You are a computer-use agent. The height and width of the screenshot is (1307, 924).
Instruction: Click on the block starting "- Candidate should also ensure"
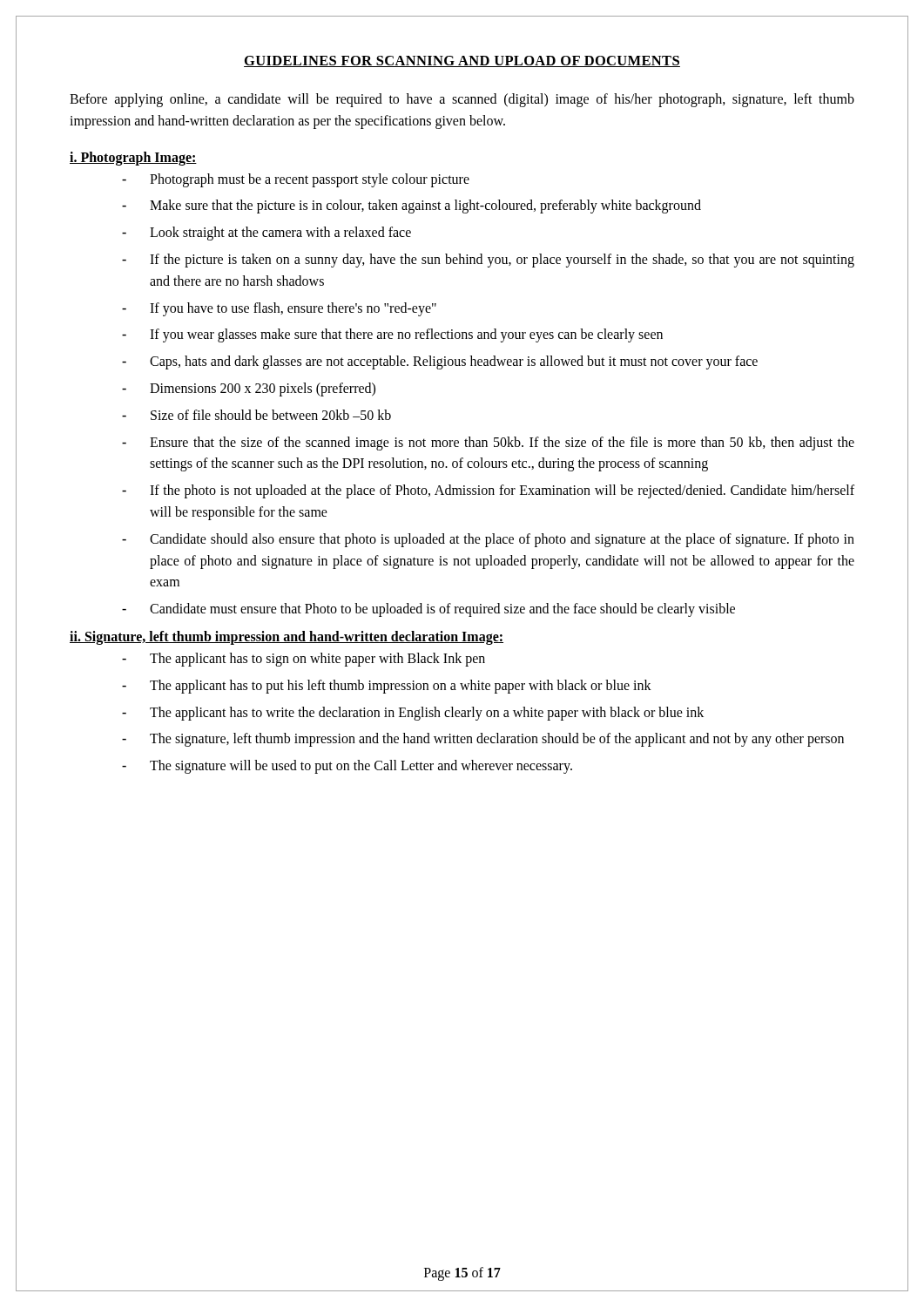(x=488, y=561)
